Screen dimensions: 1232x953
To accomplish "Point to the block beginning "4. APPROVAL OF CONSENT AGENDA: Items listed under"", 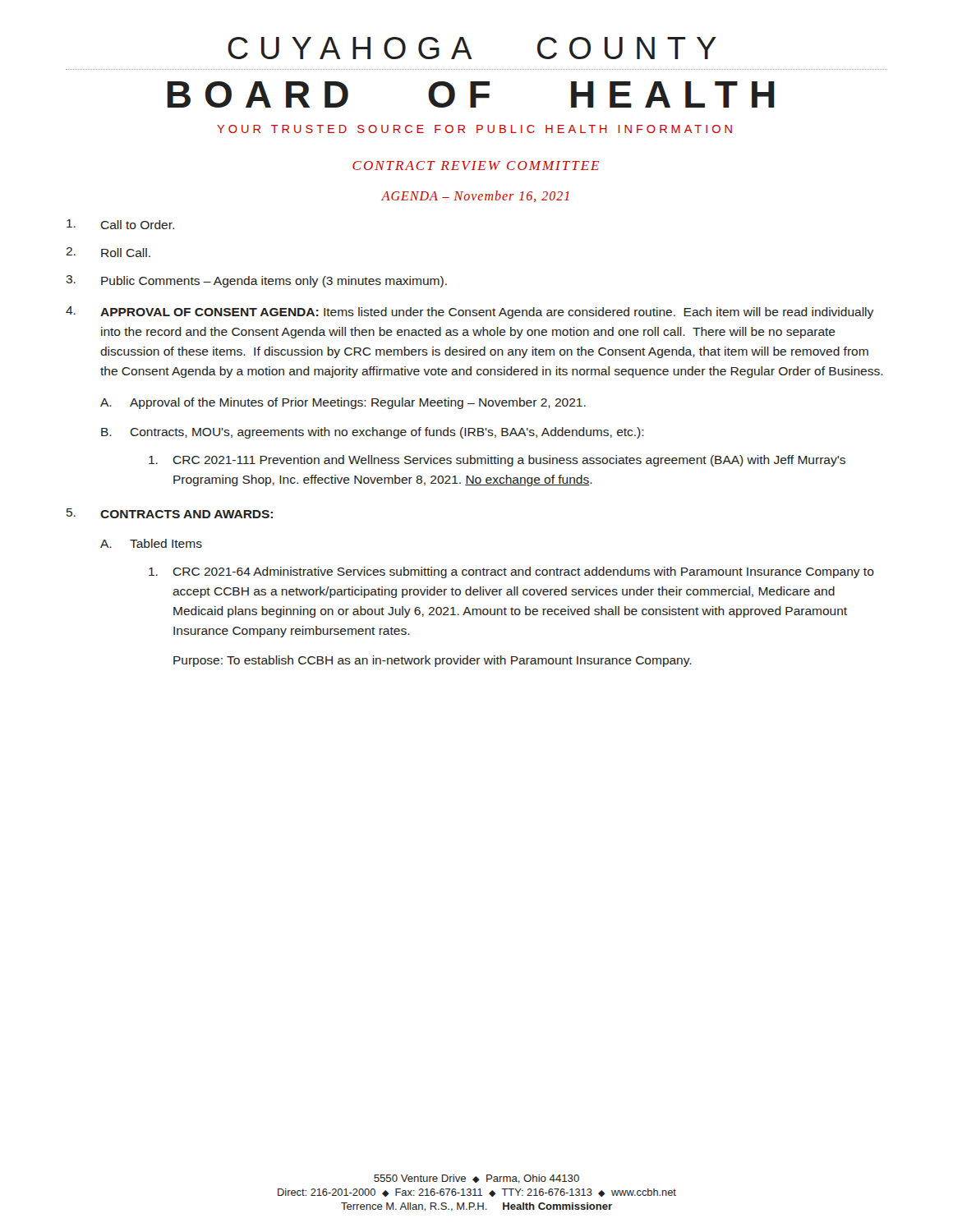I will coord(476,396).
